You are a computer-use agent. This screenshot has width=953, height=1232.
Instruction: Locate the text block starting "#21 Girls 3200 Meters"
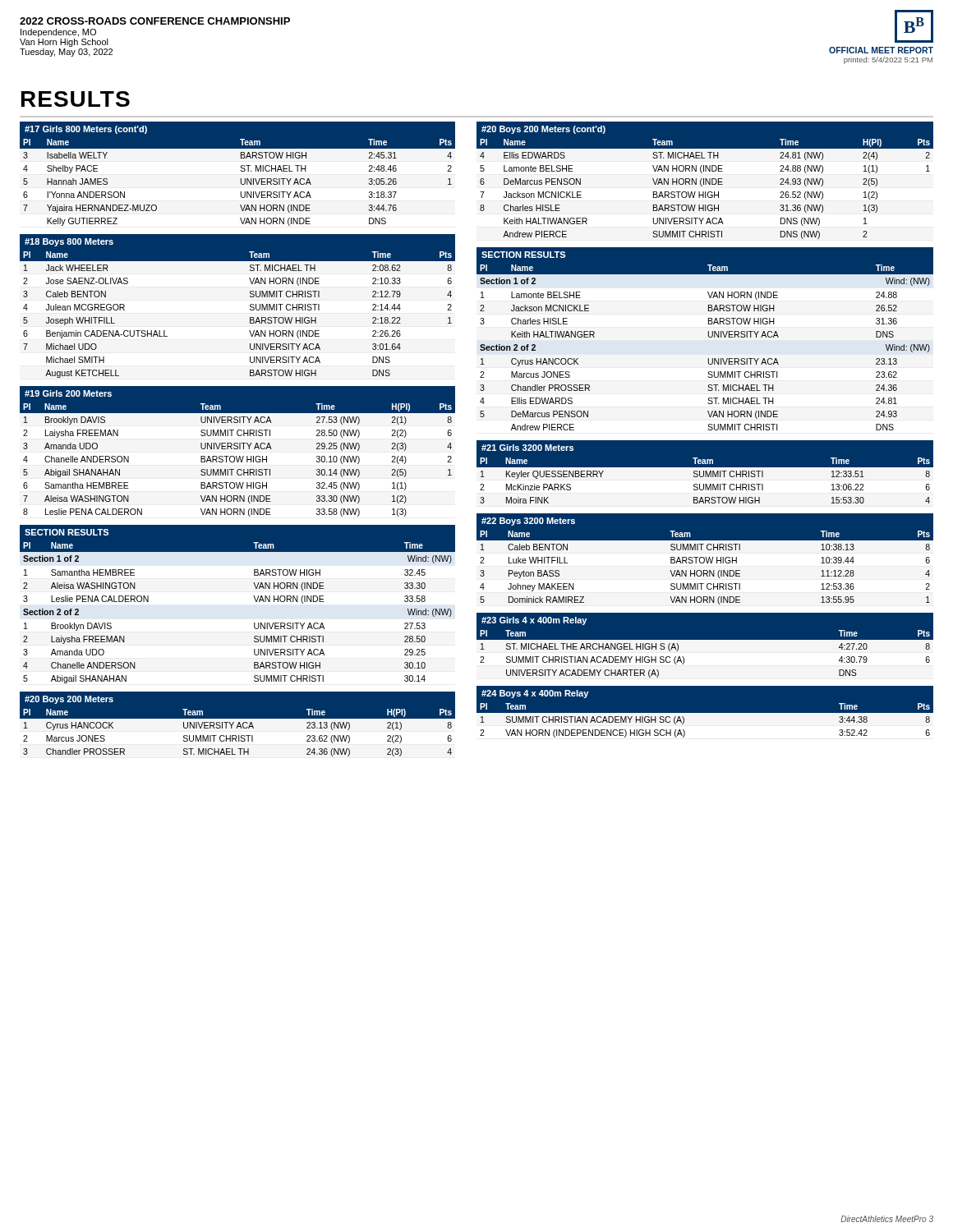point(528,448)
